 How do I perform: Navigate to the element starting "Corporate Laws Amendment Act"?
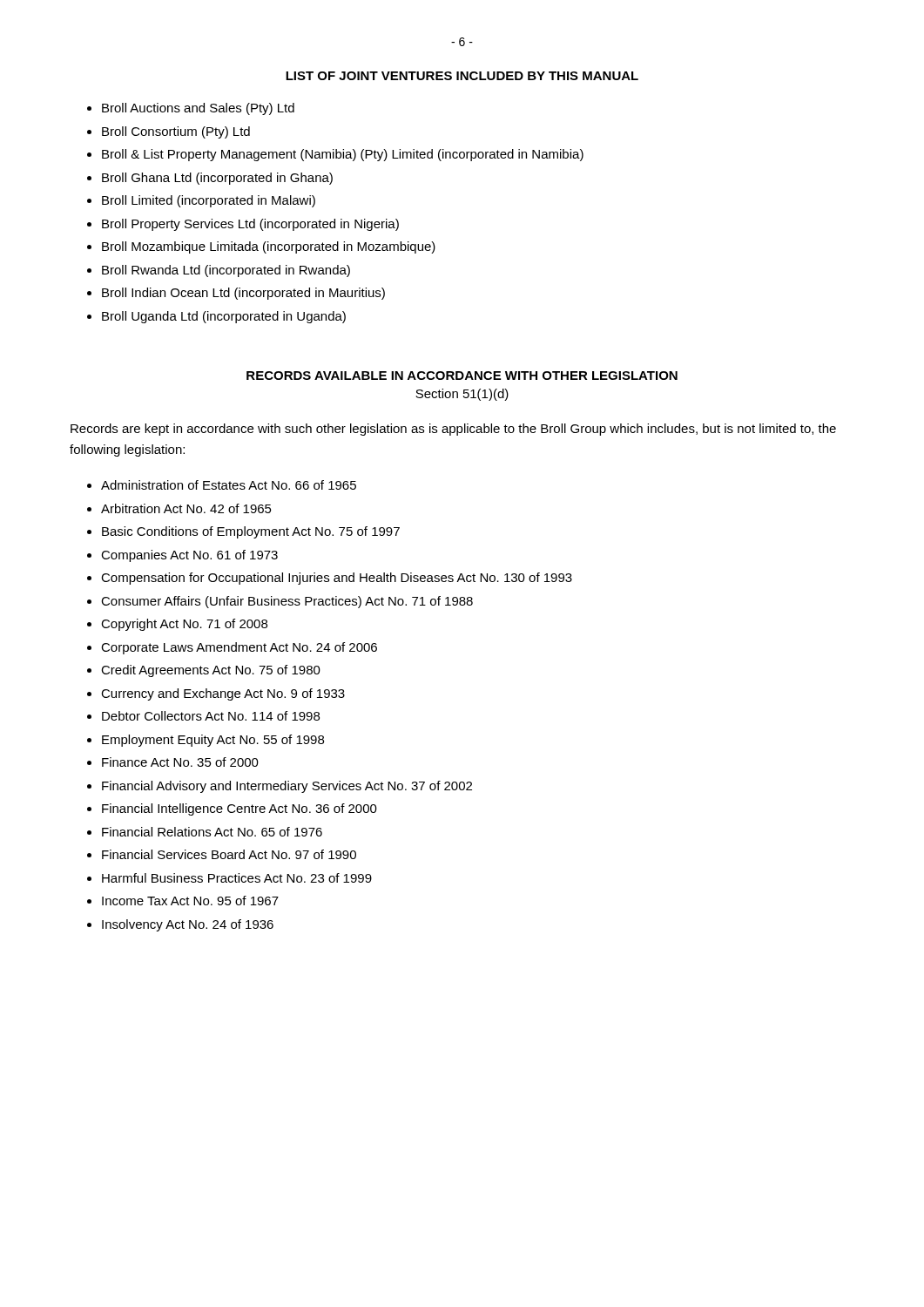(239, 647)
